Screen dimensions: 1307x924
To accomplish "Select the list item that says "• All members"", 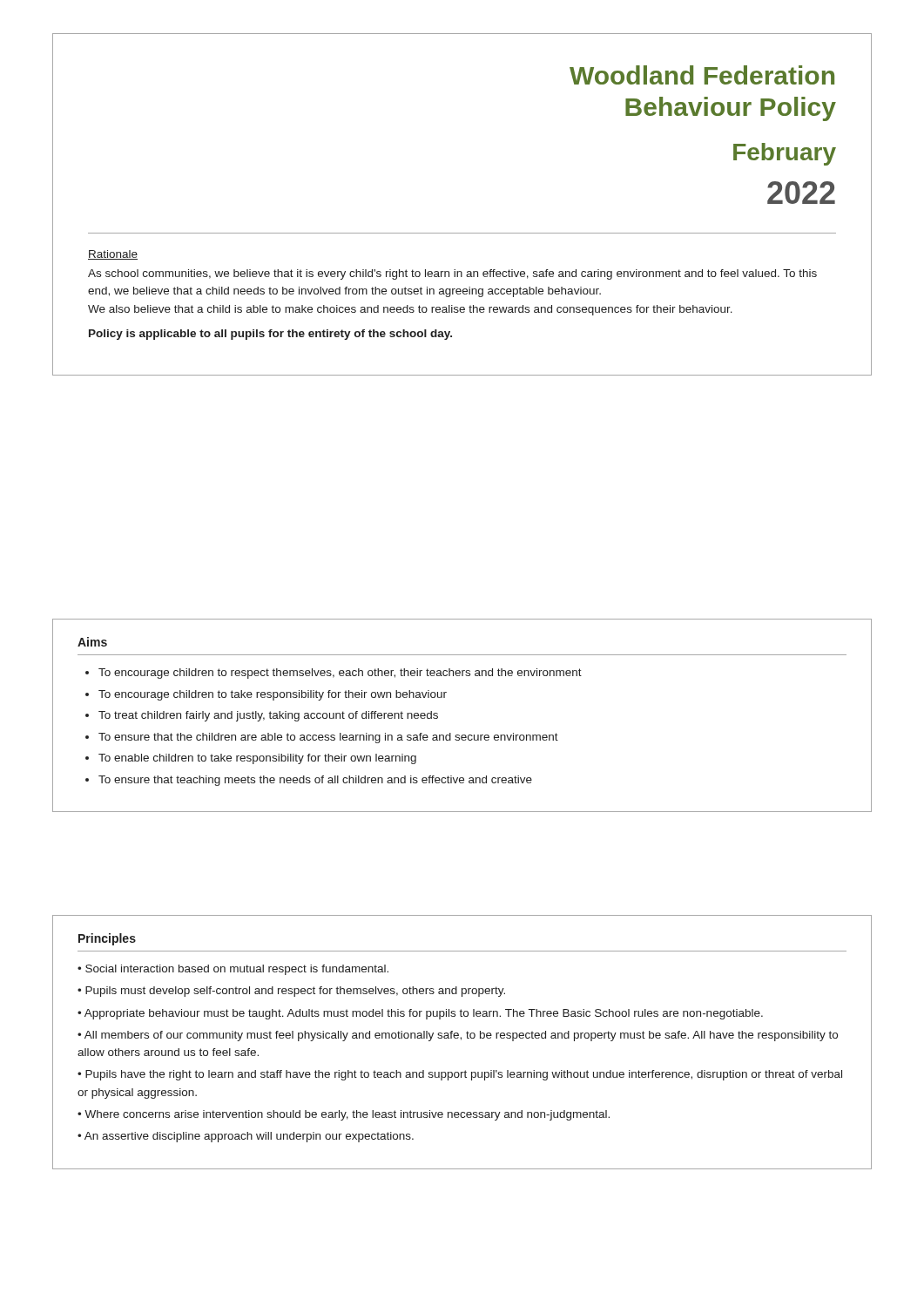I will click(x=458, y=1043).
